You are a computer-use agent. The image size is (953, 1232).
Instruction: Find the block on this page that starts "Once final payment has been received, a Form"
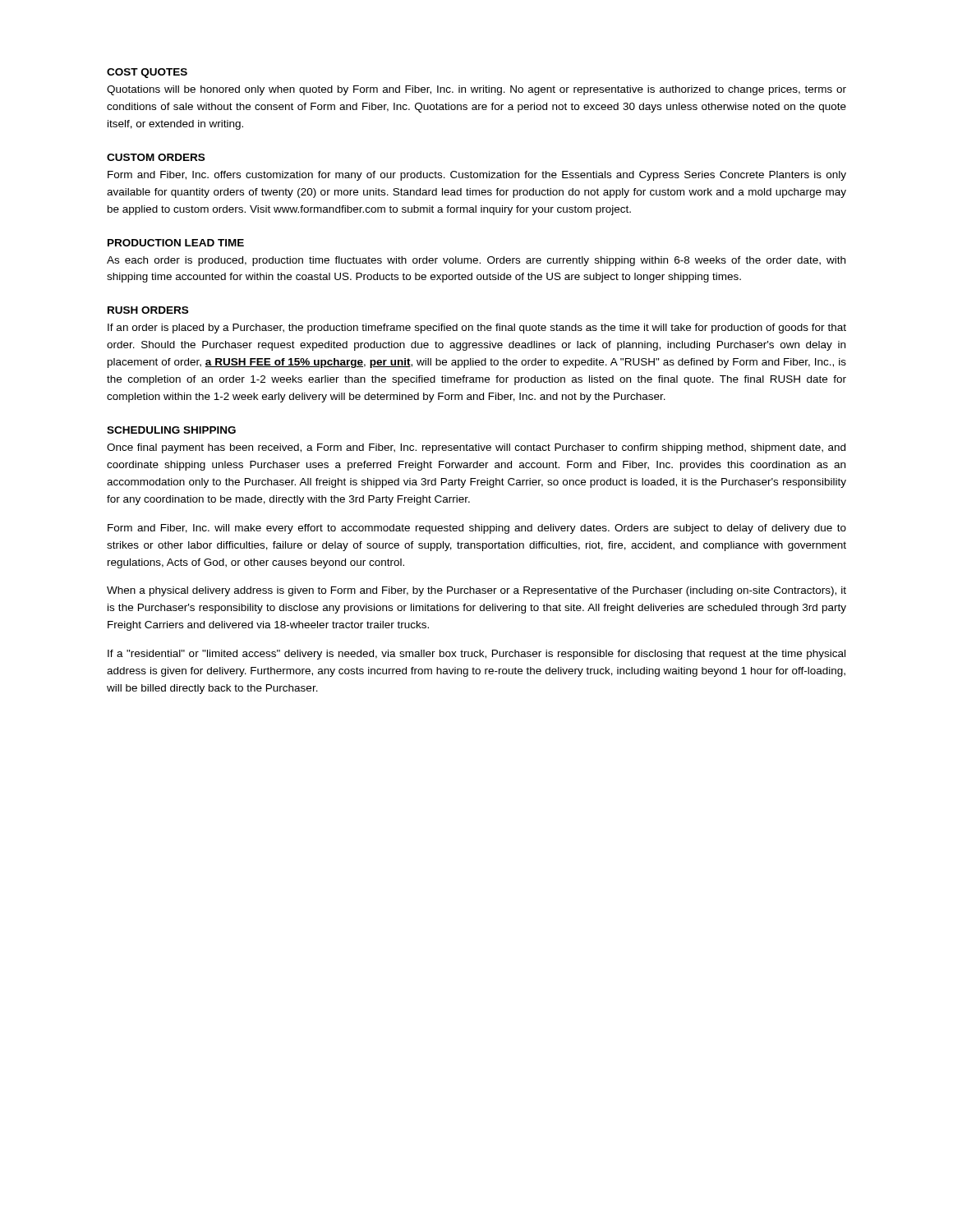pyautogui.click(x=476, y=473)
